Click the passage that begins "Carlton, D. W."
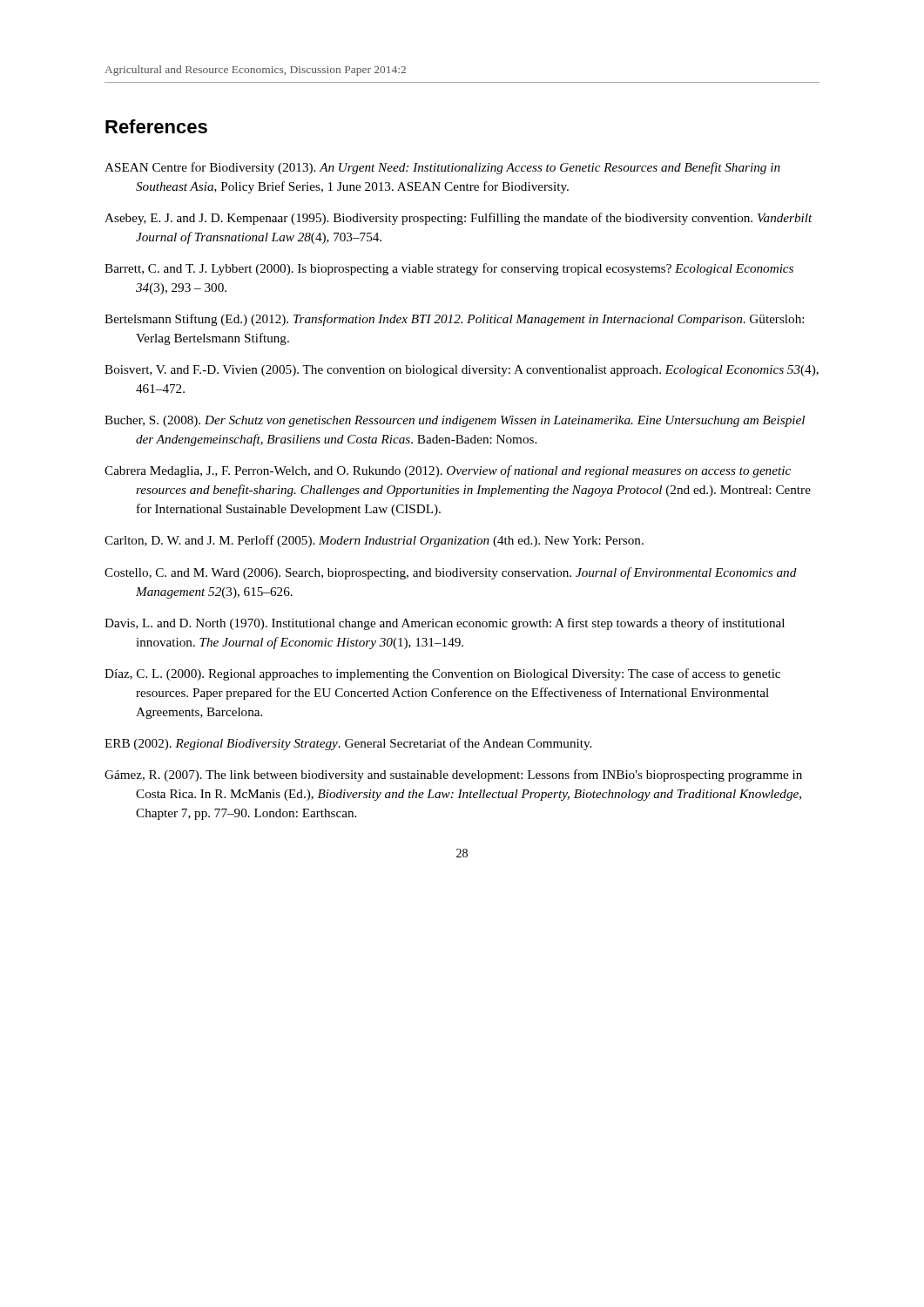924x1307 pixels. click(374, 540)
